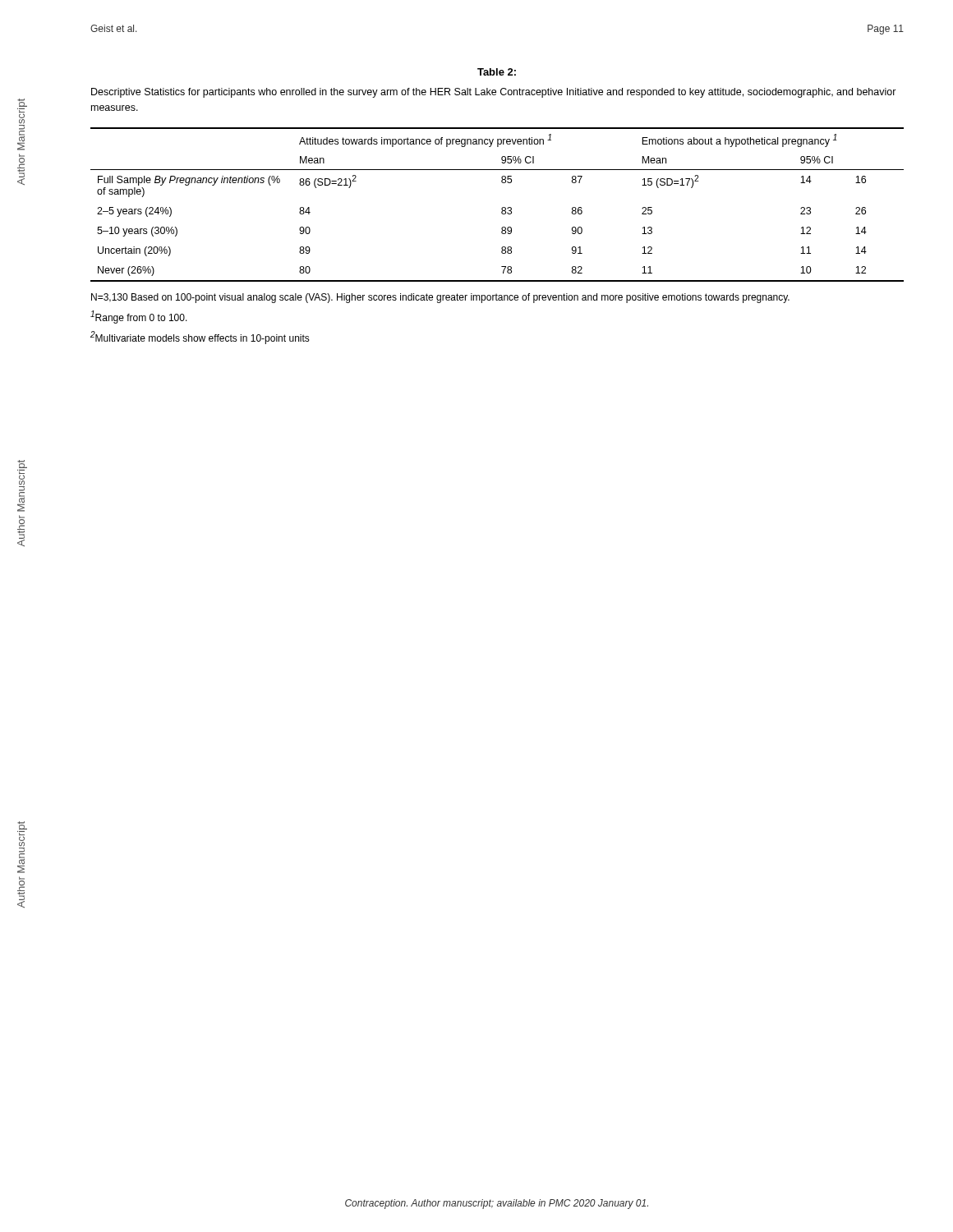Locate the text block starting "1Range from 0 to 100."
953x1232 pixels.
[139, 316]
